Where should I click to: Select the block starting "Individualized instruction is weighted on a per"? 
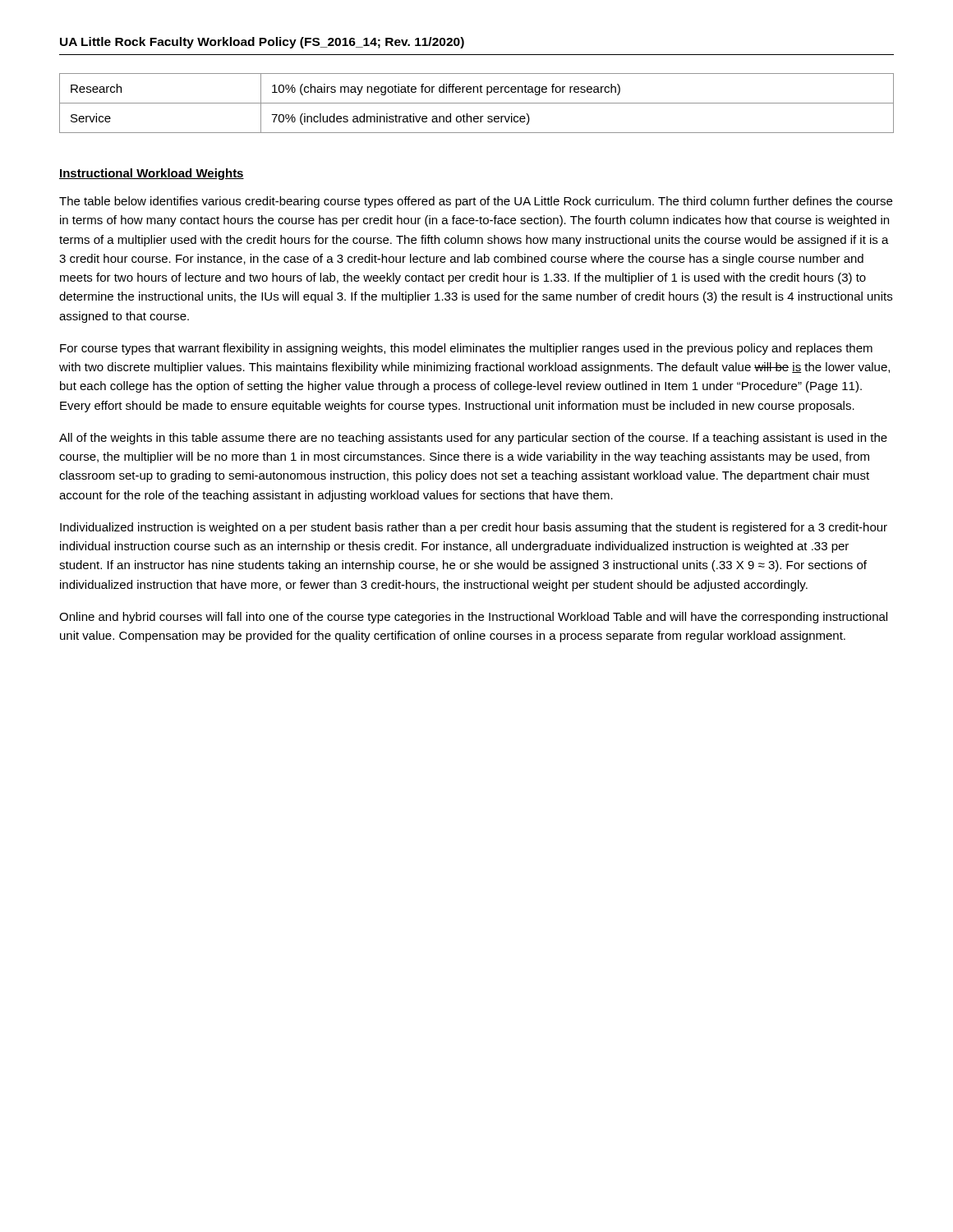(473, 555)
